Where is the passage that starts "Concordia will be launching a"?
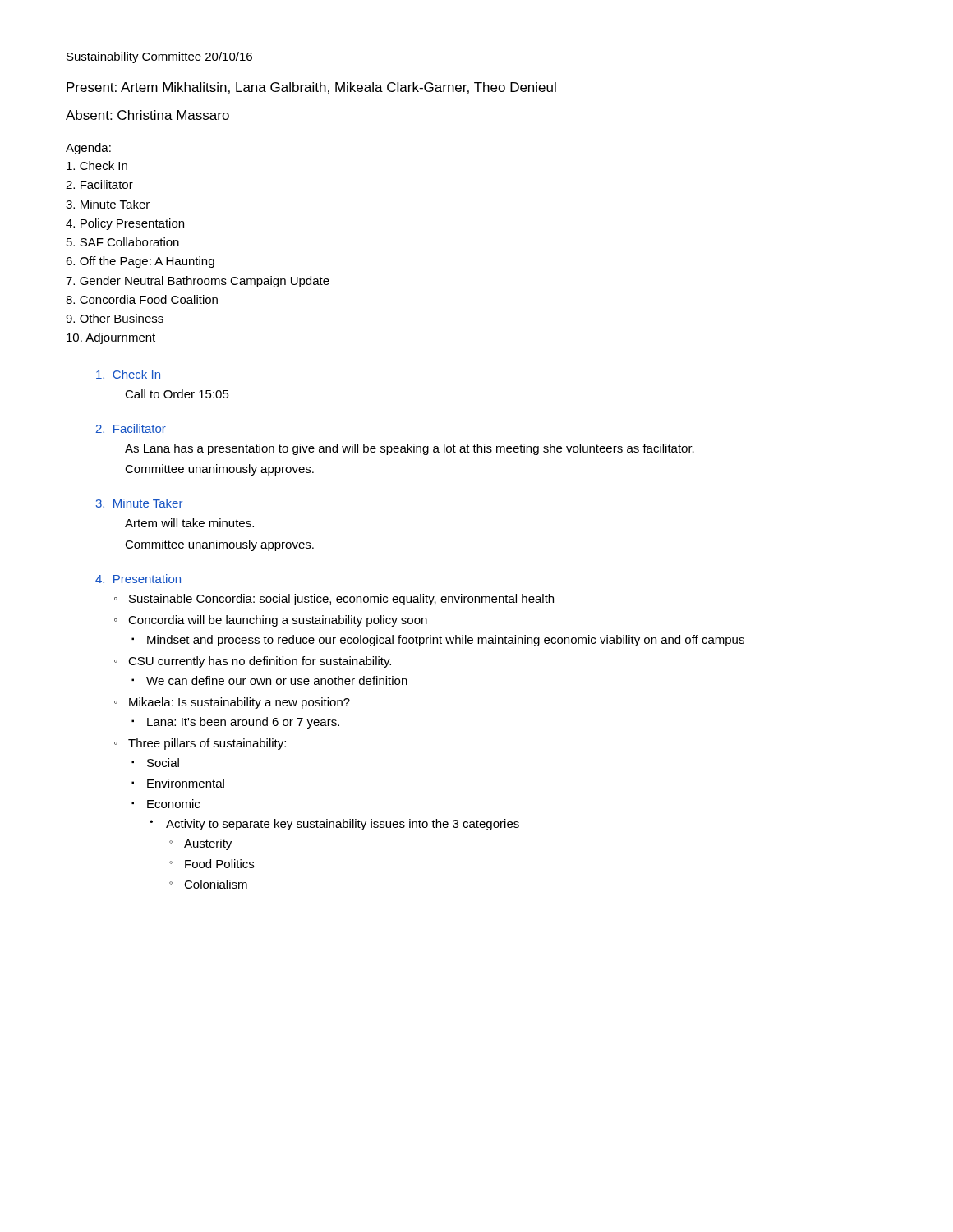 click(508, 631)
